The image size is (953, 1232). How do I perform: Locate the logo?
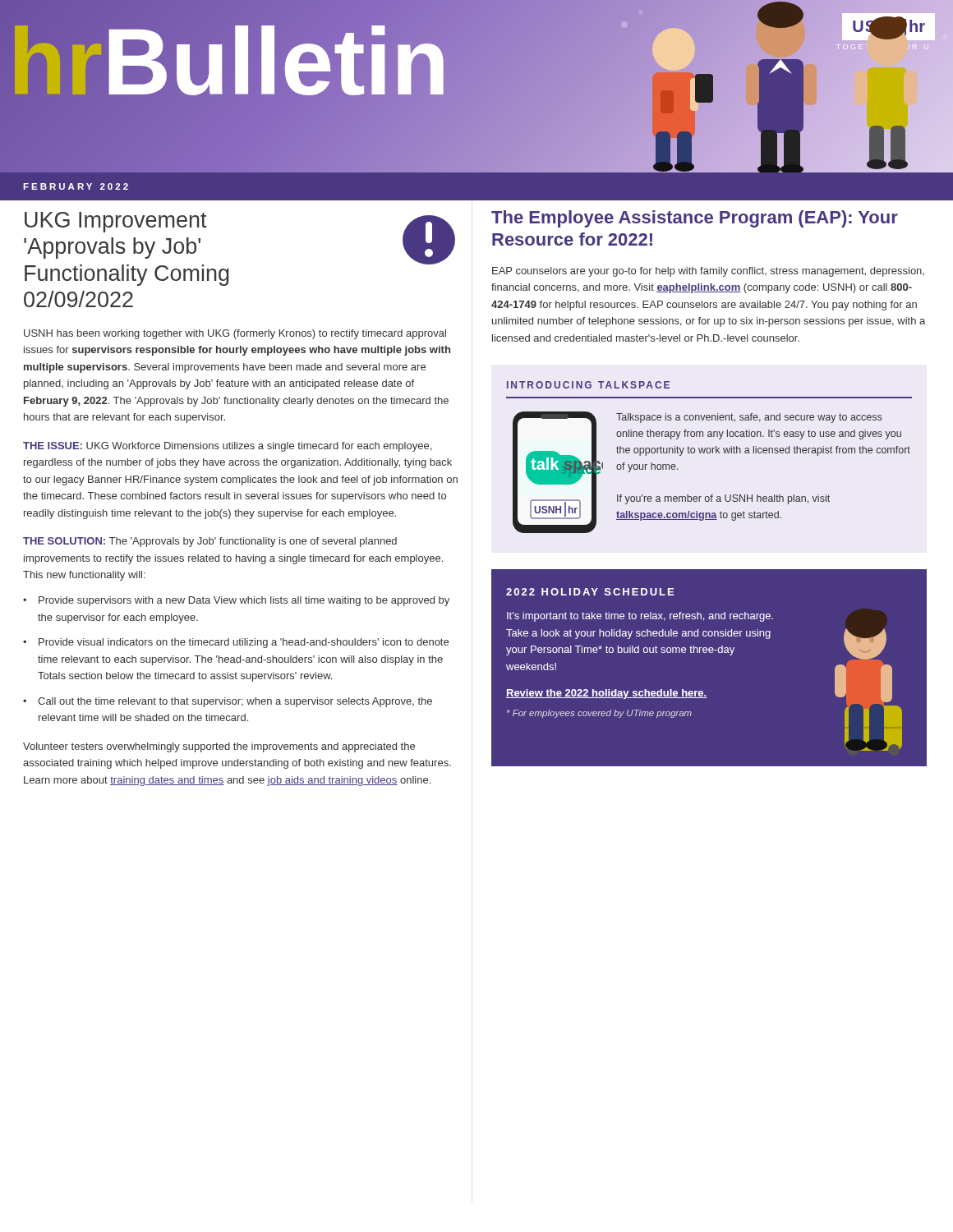click(x=555, y=473)
